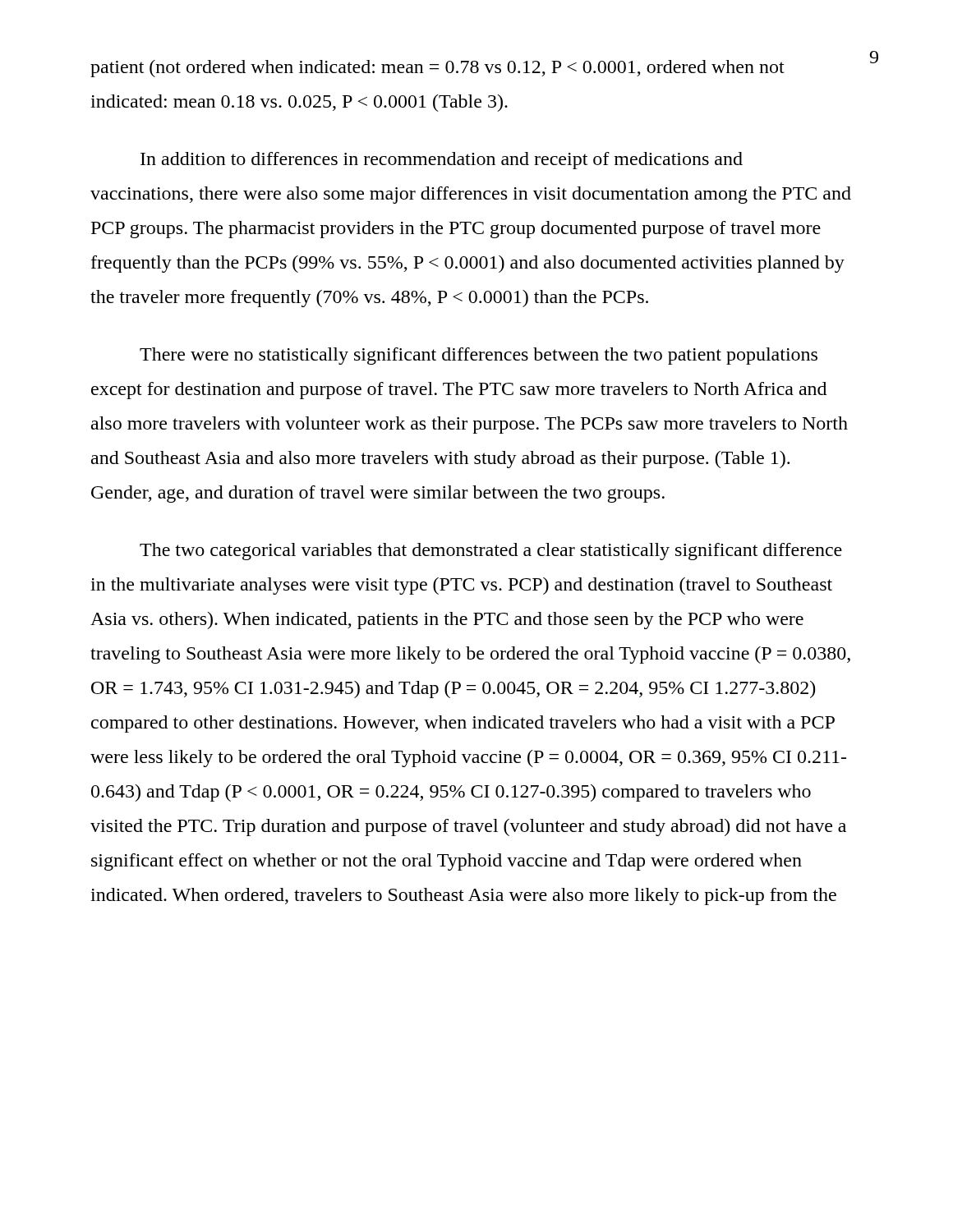Select the text block containing "patient (not ordered when"
This screenshot has height=1232, width=953.
coord(437,67)
